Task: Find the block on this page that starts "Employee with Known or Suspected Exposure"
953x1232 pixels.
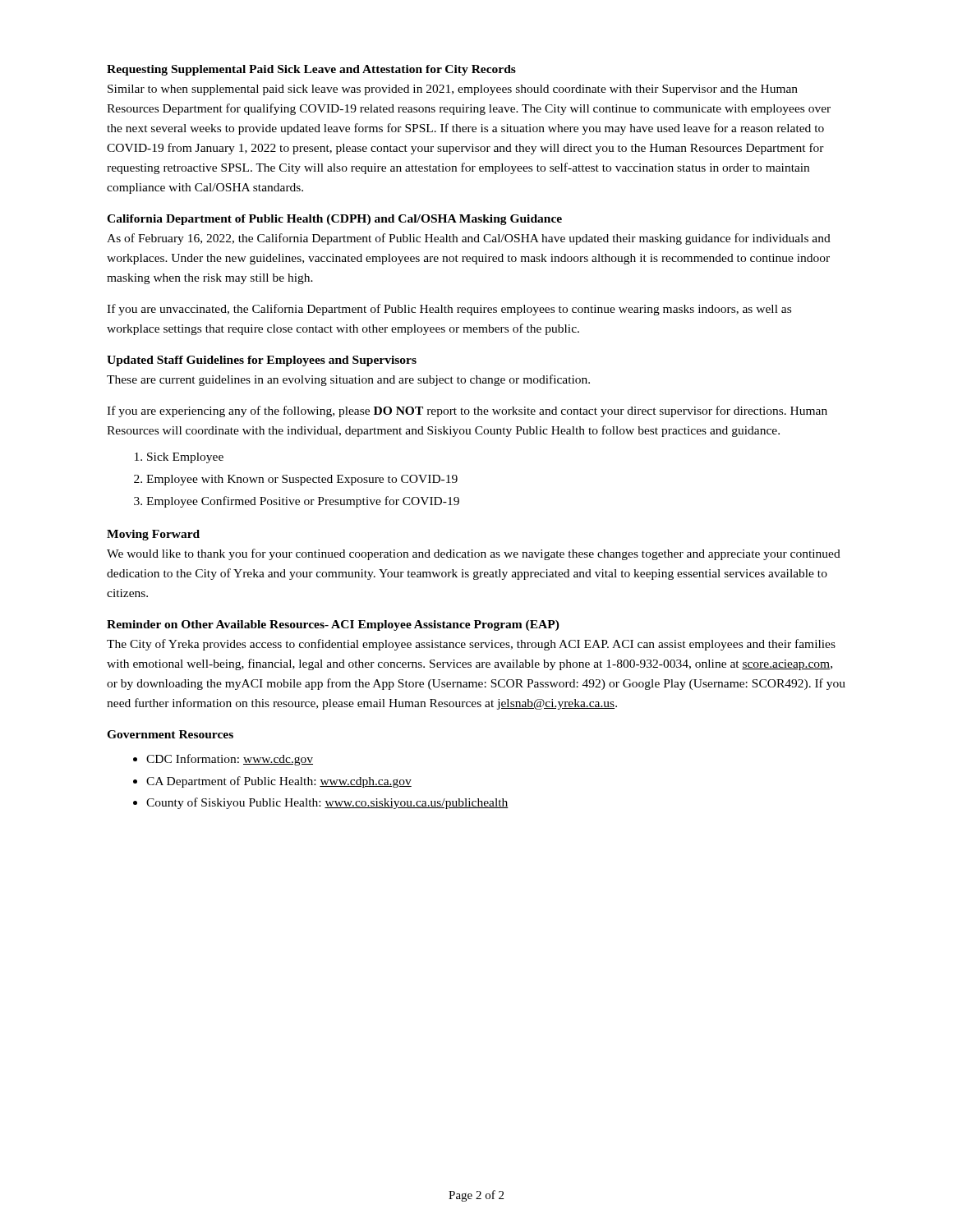Action: pyautogui.click(x=302, y=480)
